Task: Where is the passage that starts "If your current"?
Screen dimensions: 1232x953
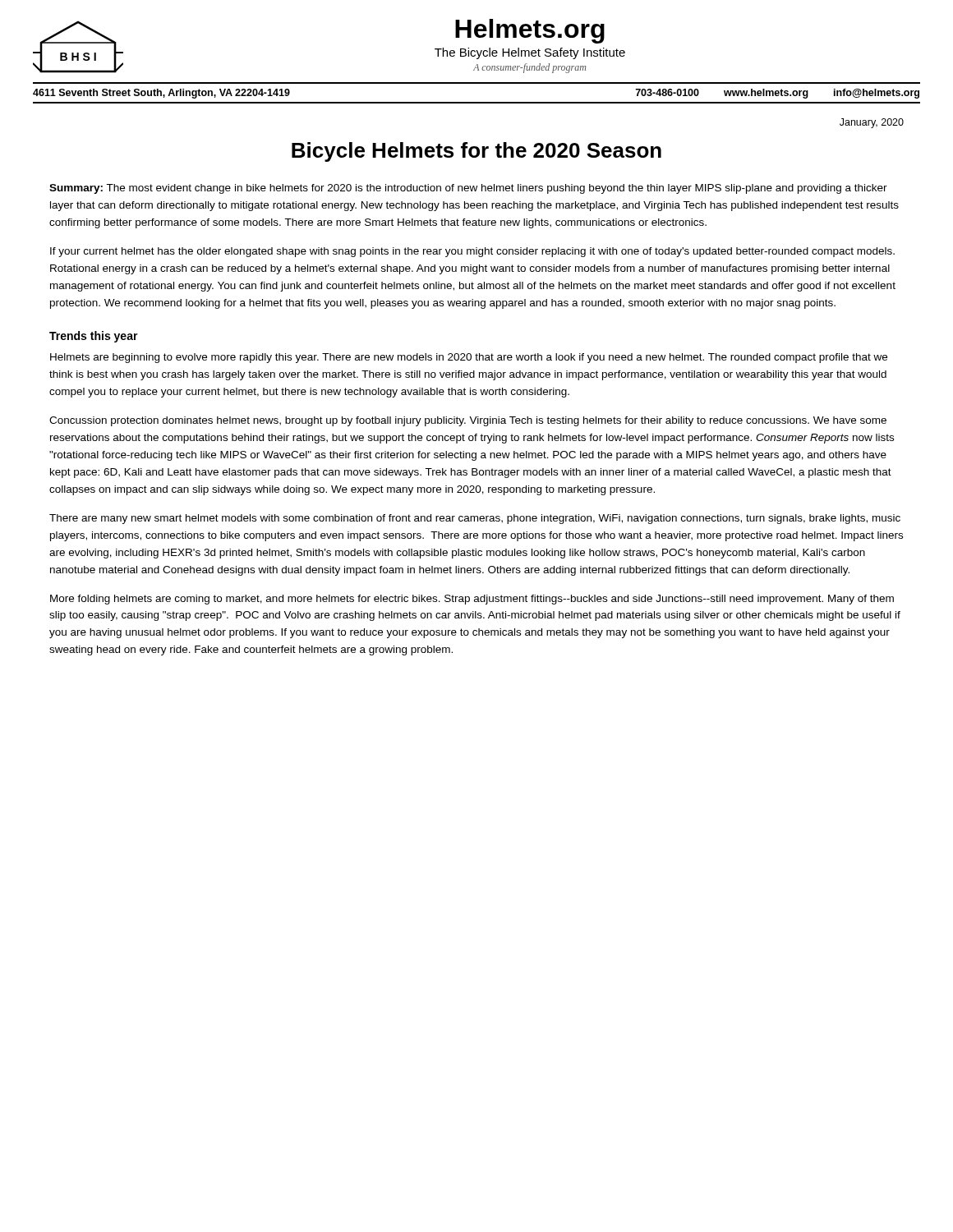Action: point(472,277)
